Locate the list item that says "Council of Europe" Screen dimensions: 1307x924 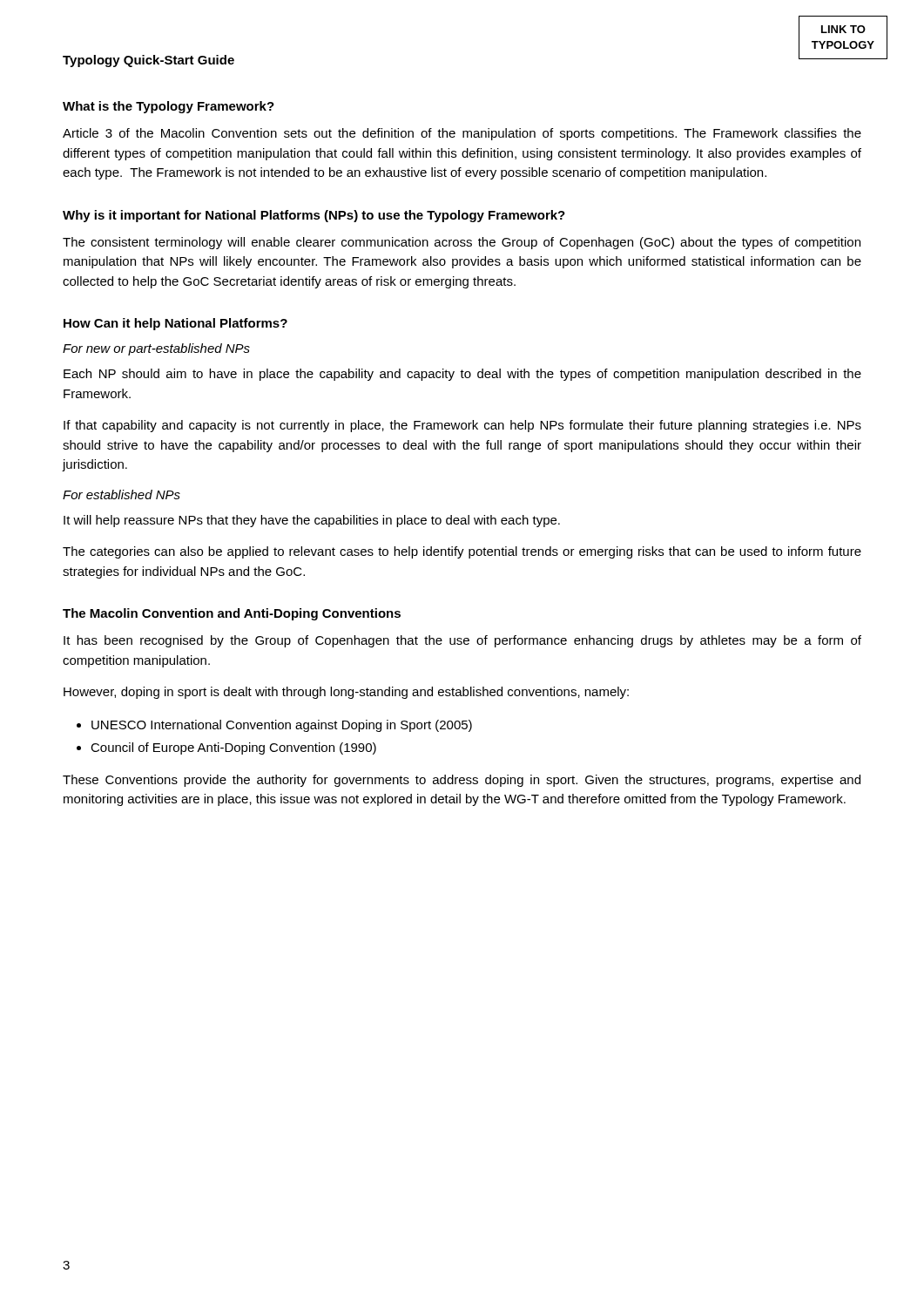pos(234,747)
